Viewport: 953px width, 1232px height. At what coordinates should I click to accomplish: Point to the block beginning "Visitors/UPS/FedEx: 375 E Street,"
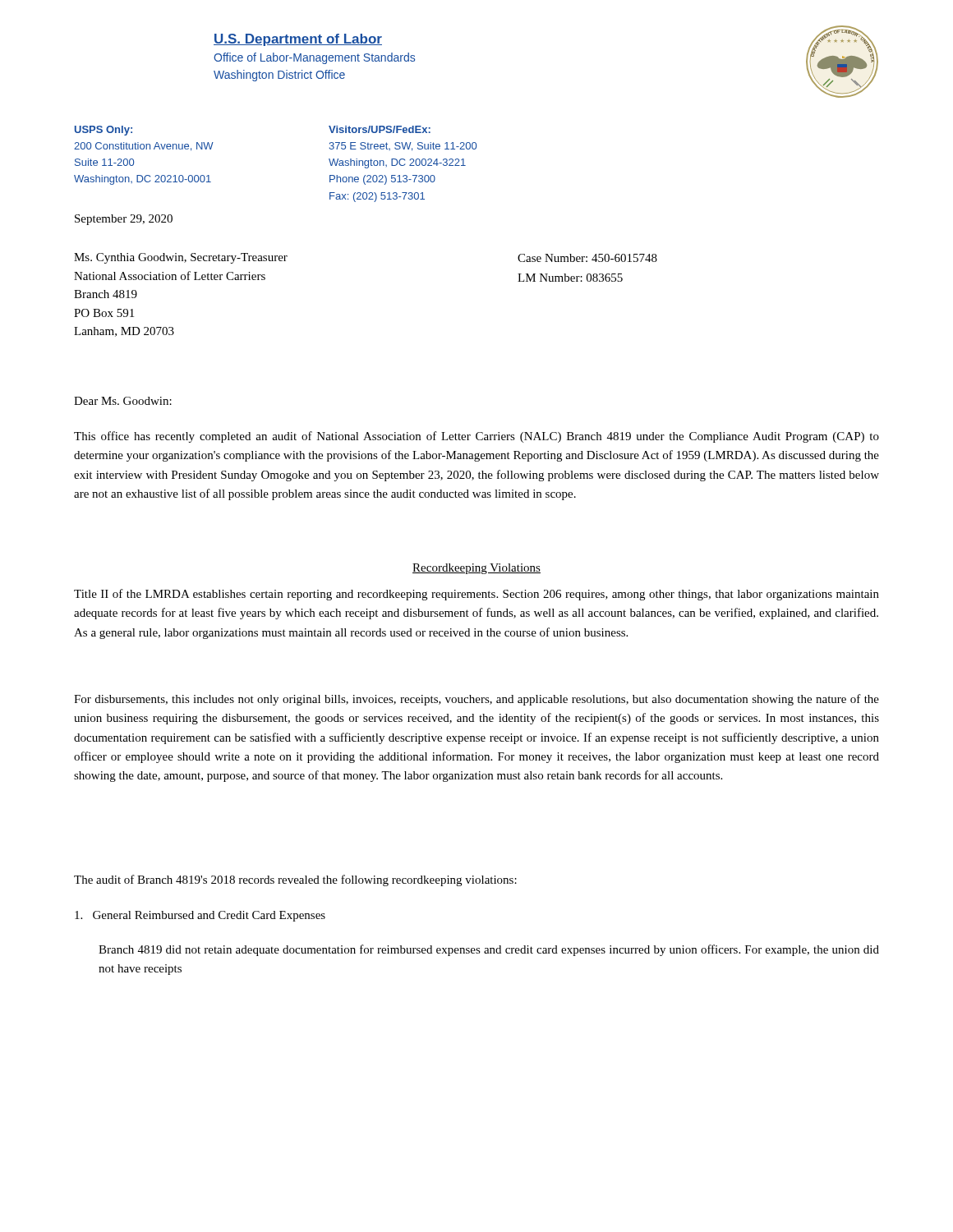[403, 162]
